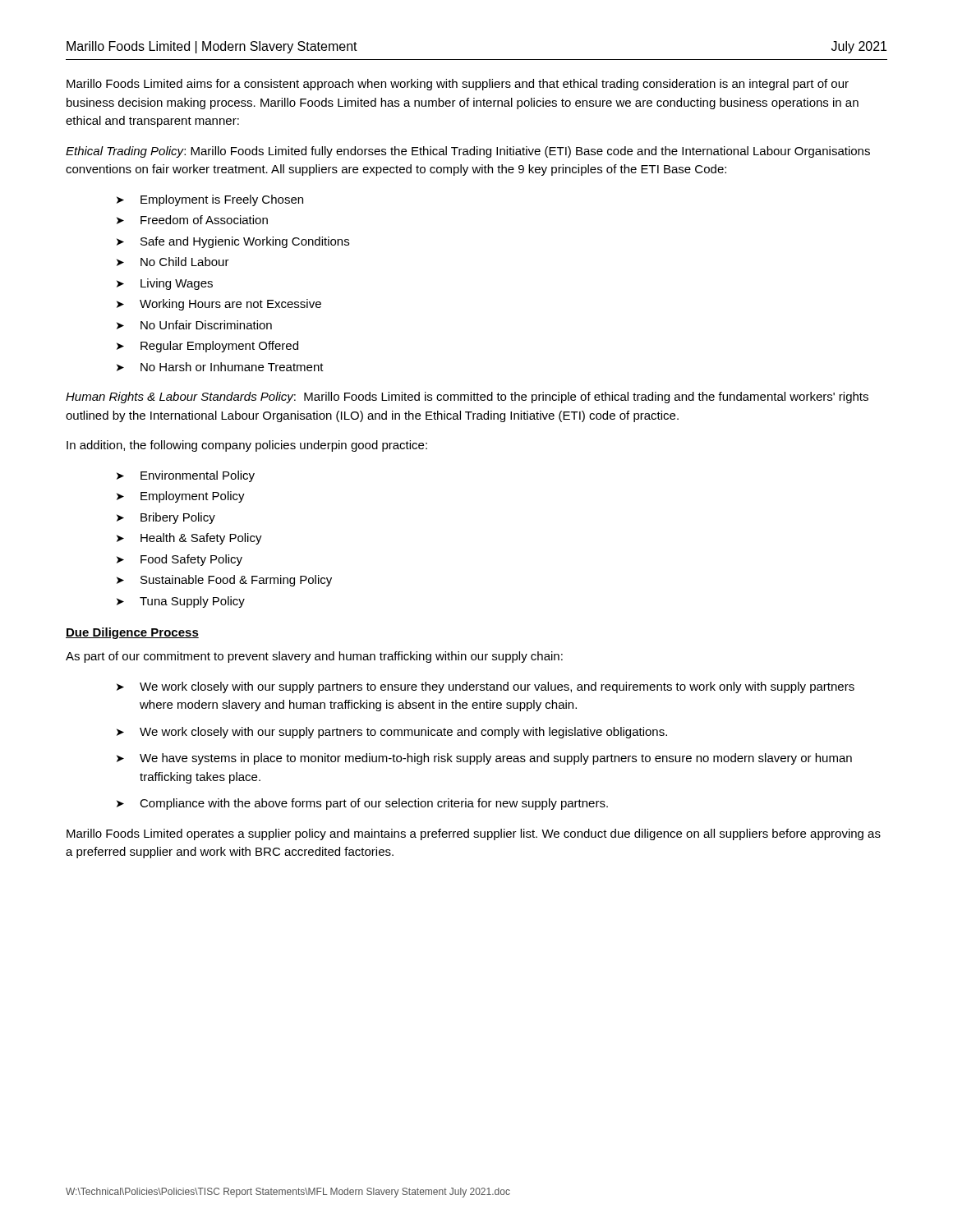Click the passage that begins "In addition, the following"
Viewport: 953px width, 1232px height.
247,445
